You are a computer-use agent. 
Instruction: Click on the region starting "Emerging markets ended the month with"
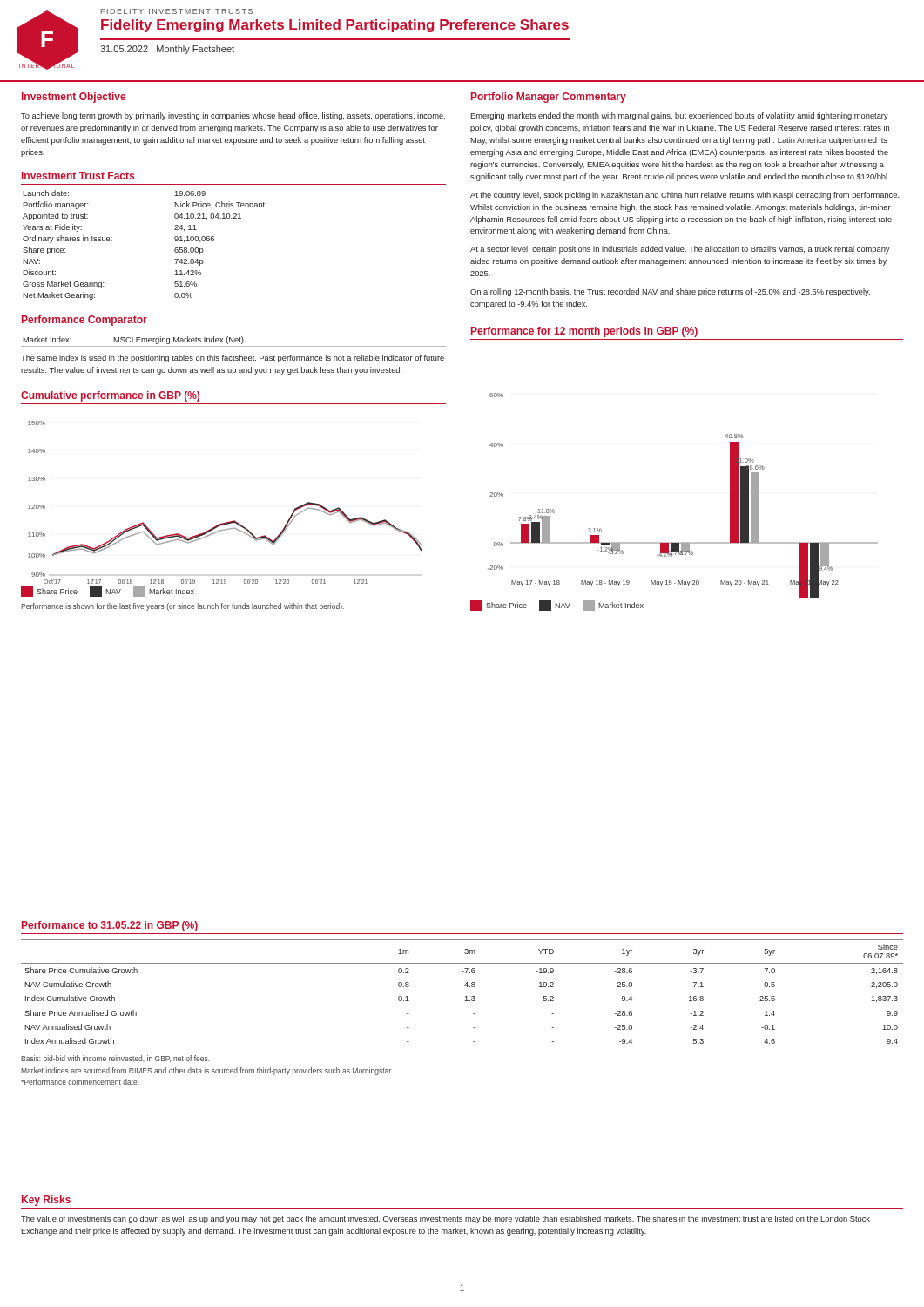[687, 211]
